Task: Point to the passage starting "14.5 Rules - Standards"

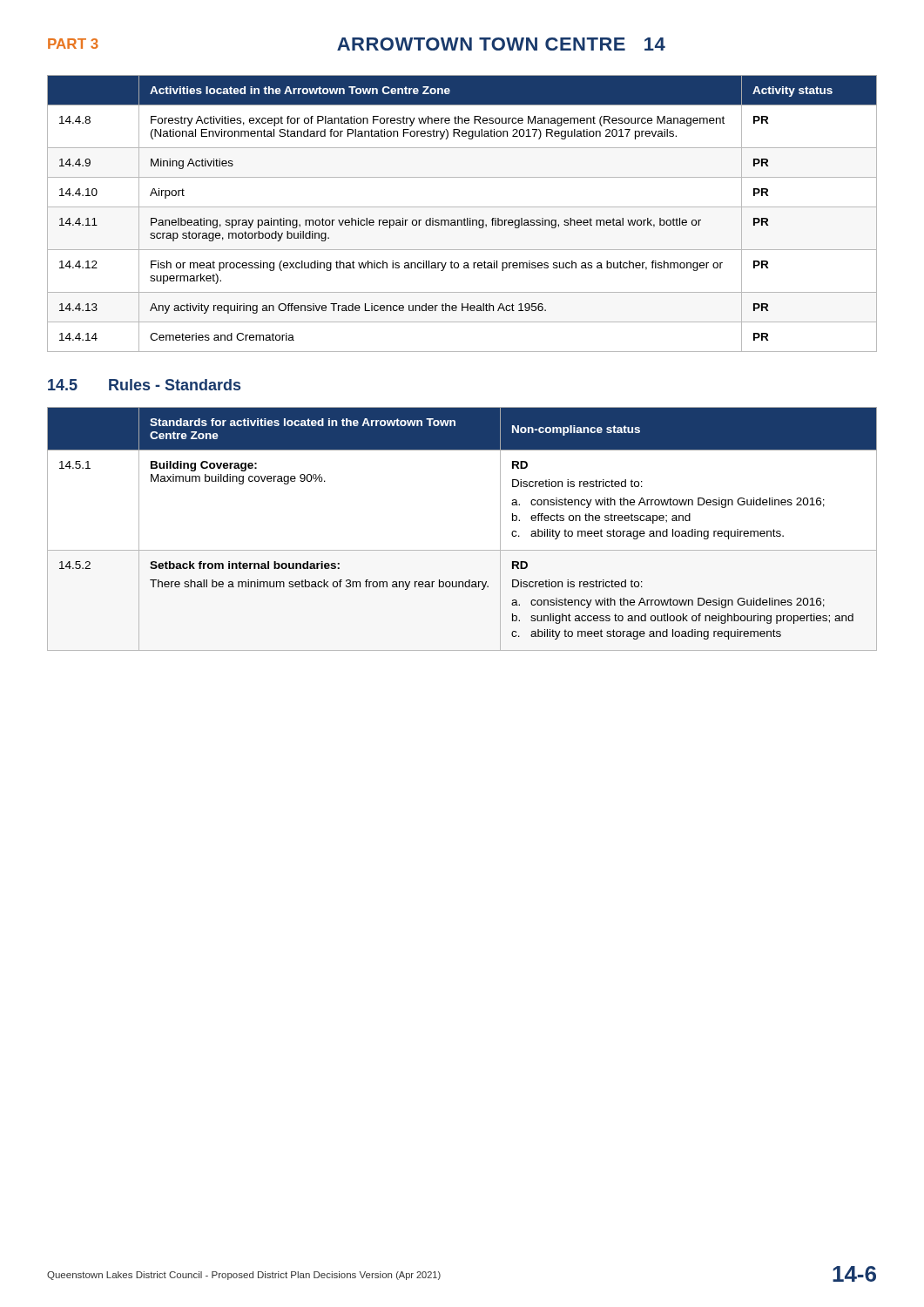Action: point(144,386)
